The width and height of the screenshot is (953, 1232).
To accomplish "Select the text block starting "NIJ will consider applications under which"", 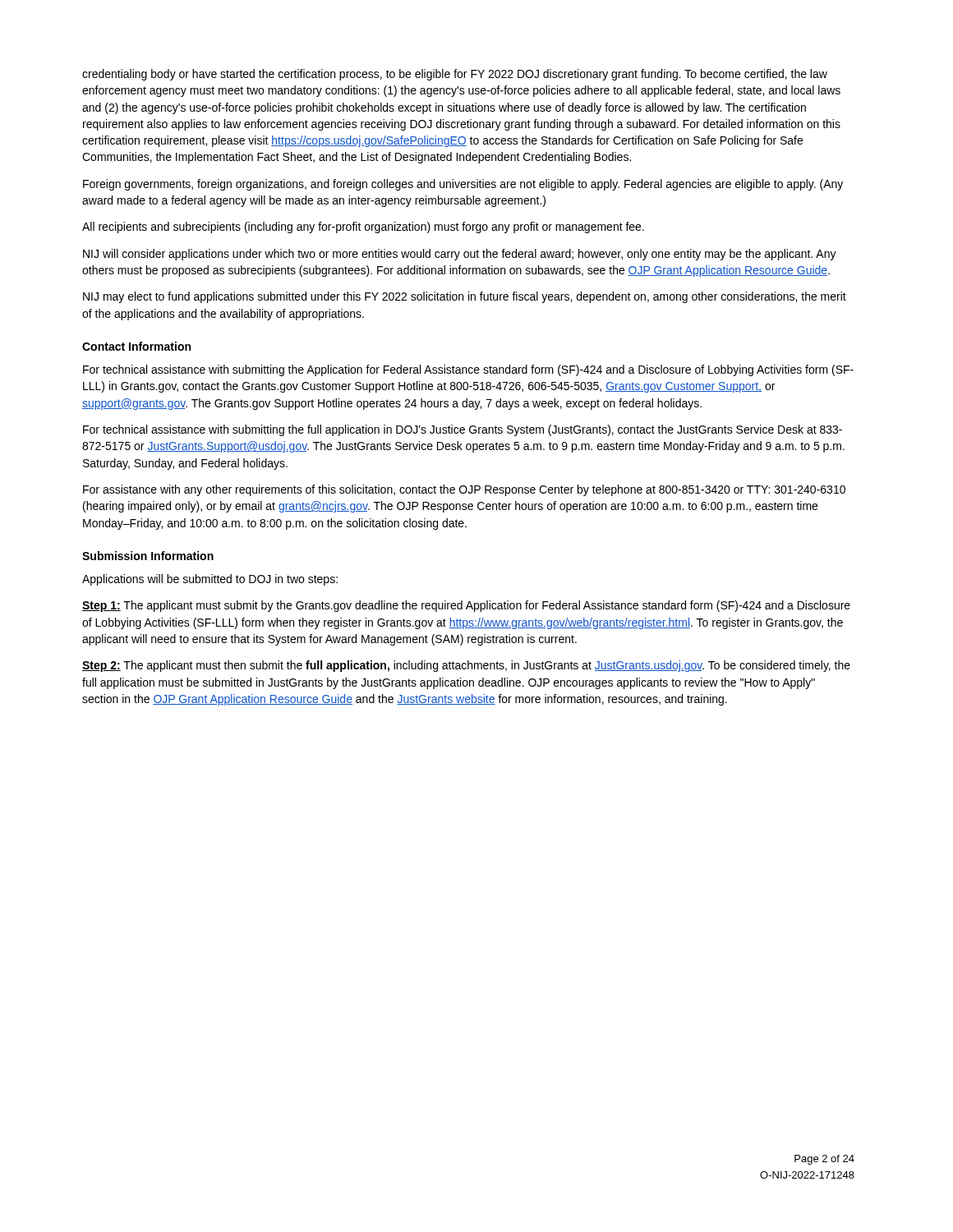I will [x=468, y=262].
